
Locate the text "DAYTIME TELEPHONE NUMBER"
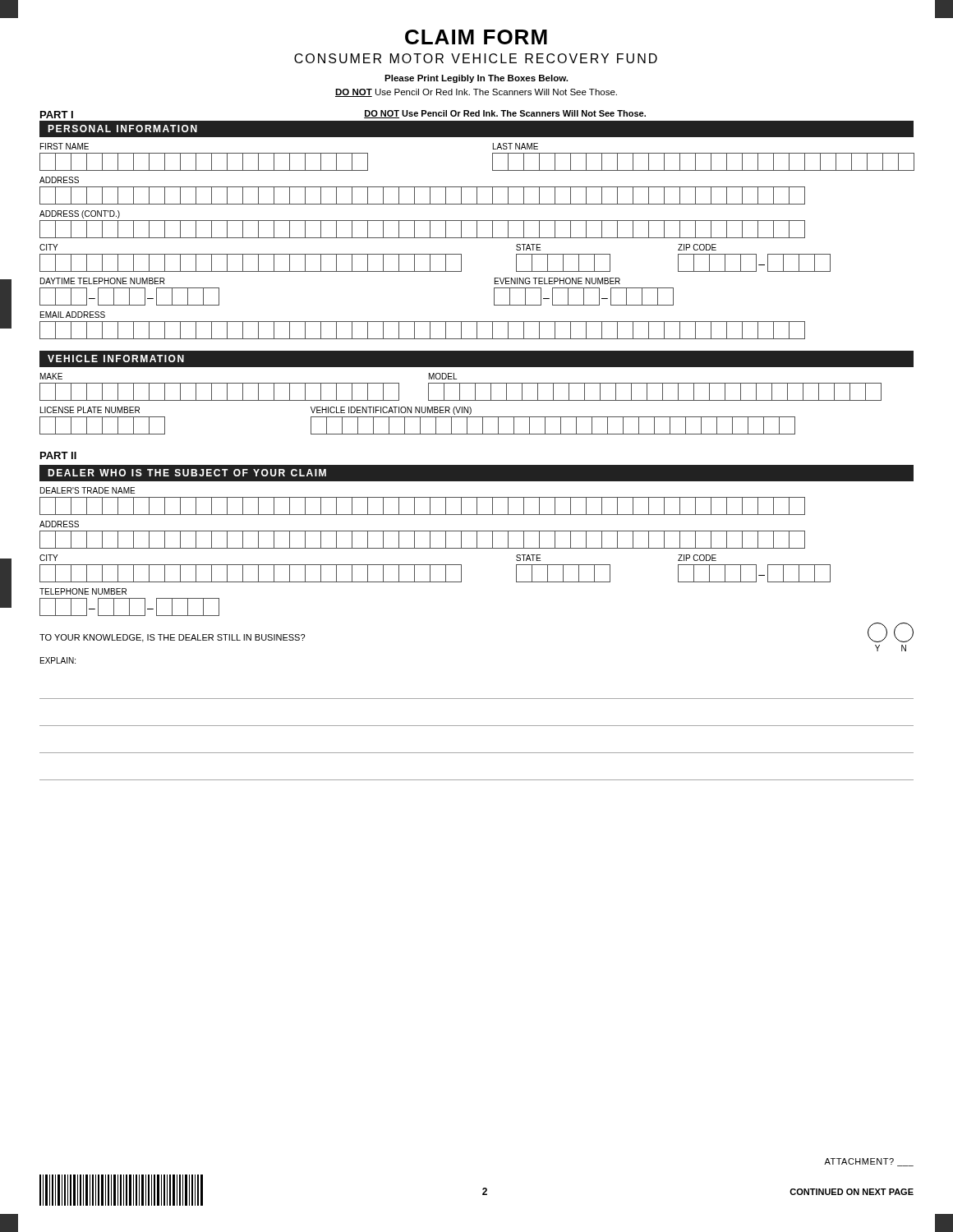pos(102,281)
